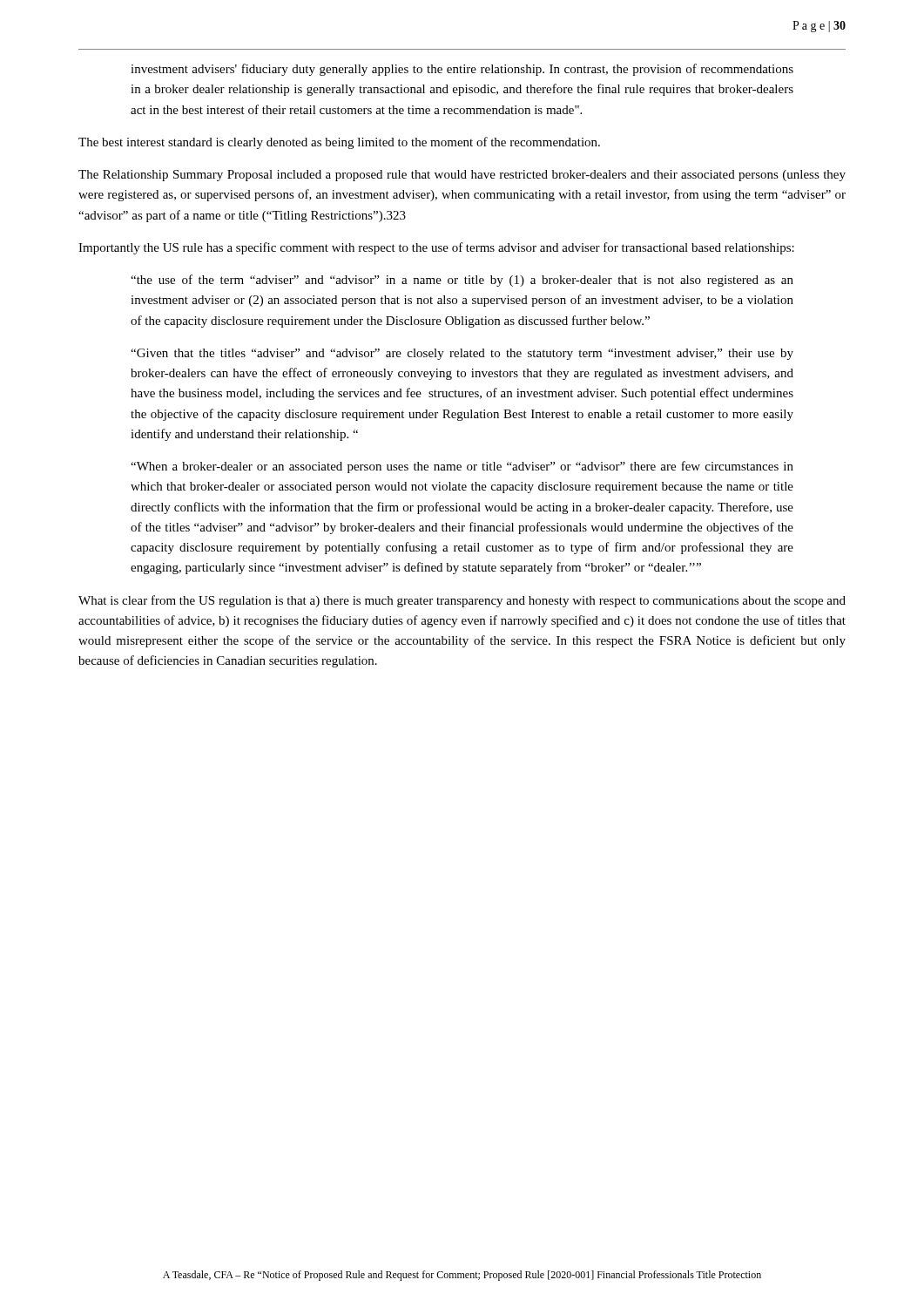The width and height of the screenshot is (924, 1307).
Task: Select the text block that reads "The Relationship Summary Proposal included a proposed rule"
Action: (462, 195)
